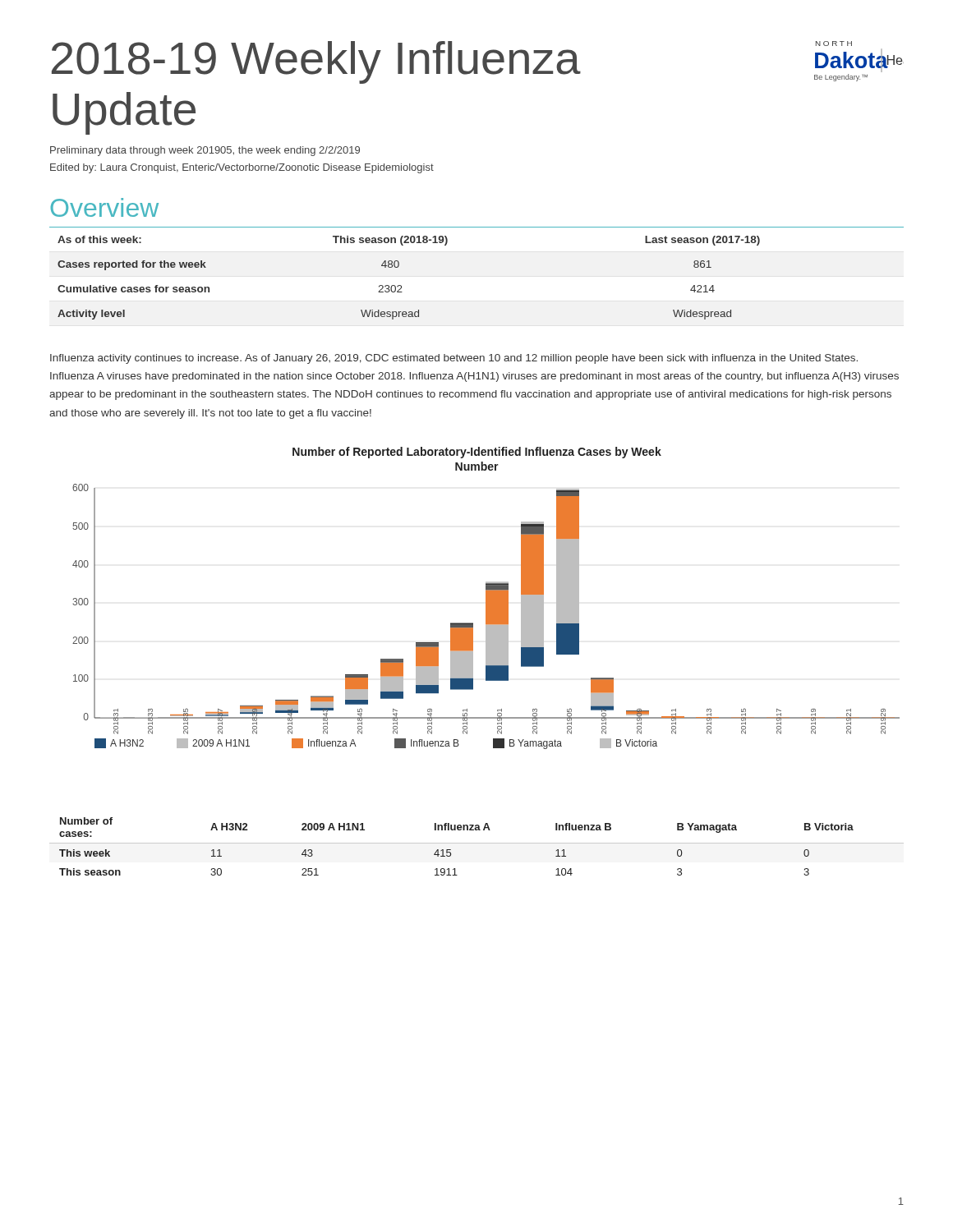953x1232 pixels.
Task: Locate the element starting "Number of Reported Laboratory-Identified"
Action: coord(476,452)
